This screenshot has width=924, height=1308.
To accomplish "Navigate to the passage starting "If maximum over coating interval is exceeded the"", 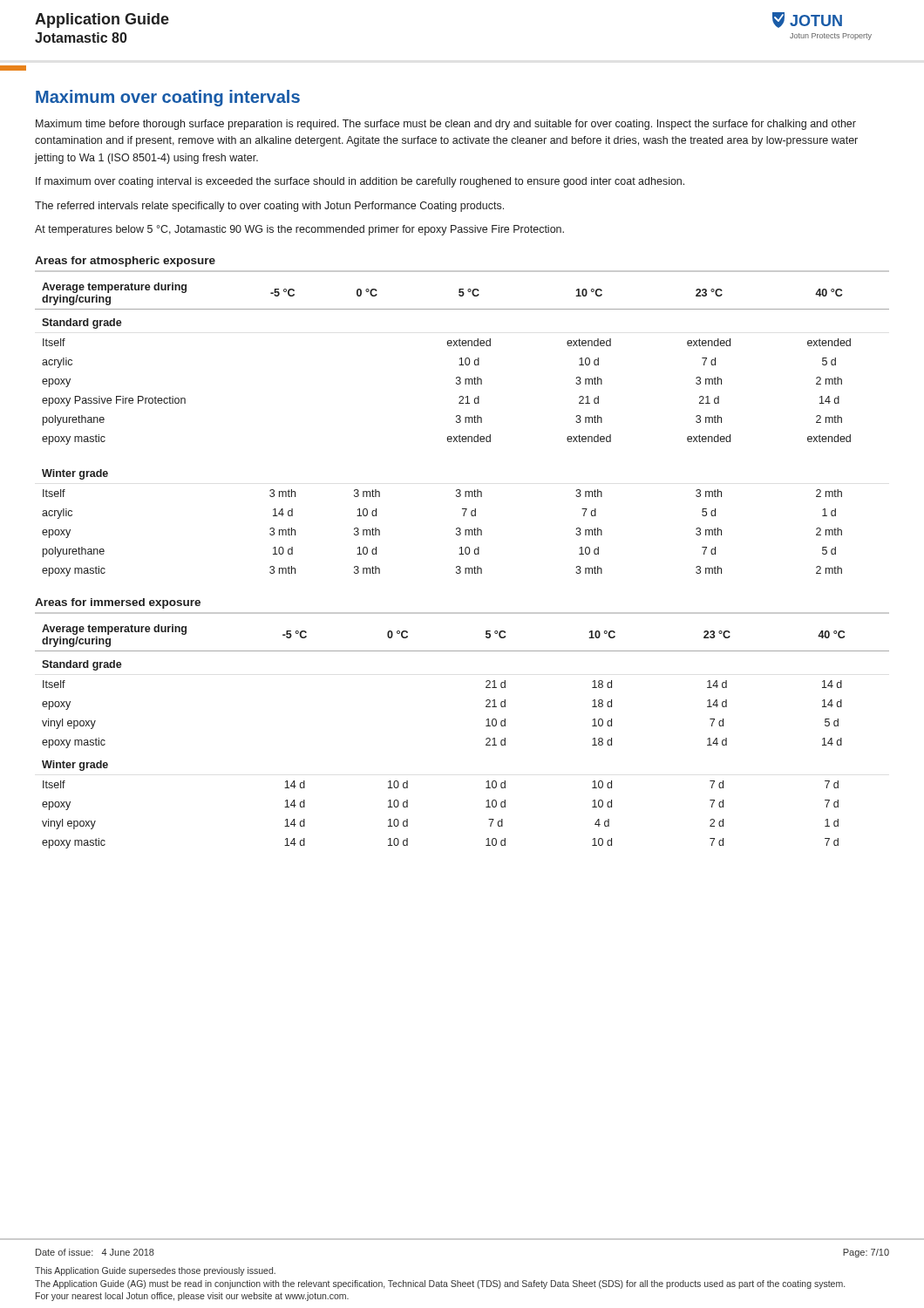I will 360,181.
